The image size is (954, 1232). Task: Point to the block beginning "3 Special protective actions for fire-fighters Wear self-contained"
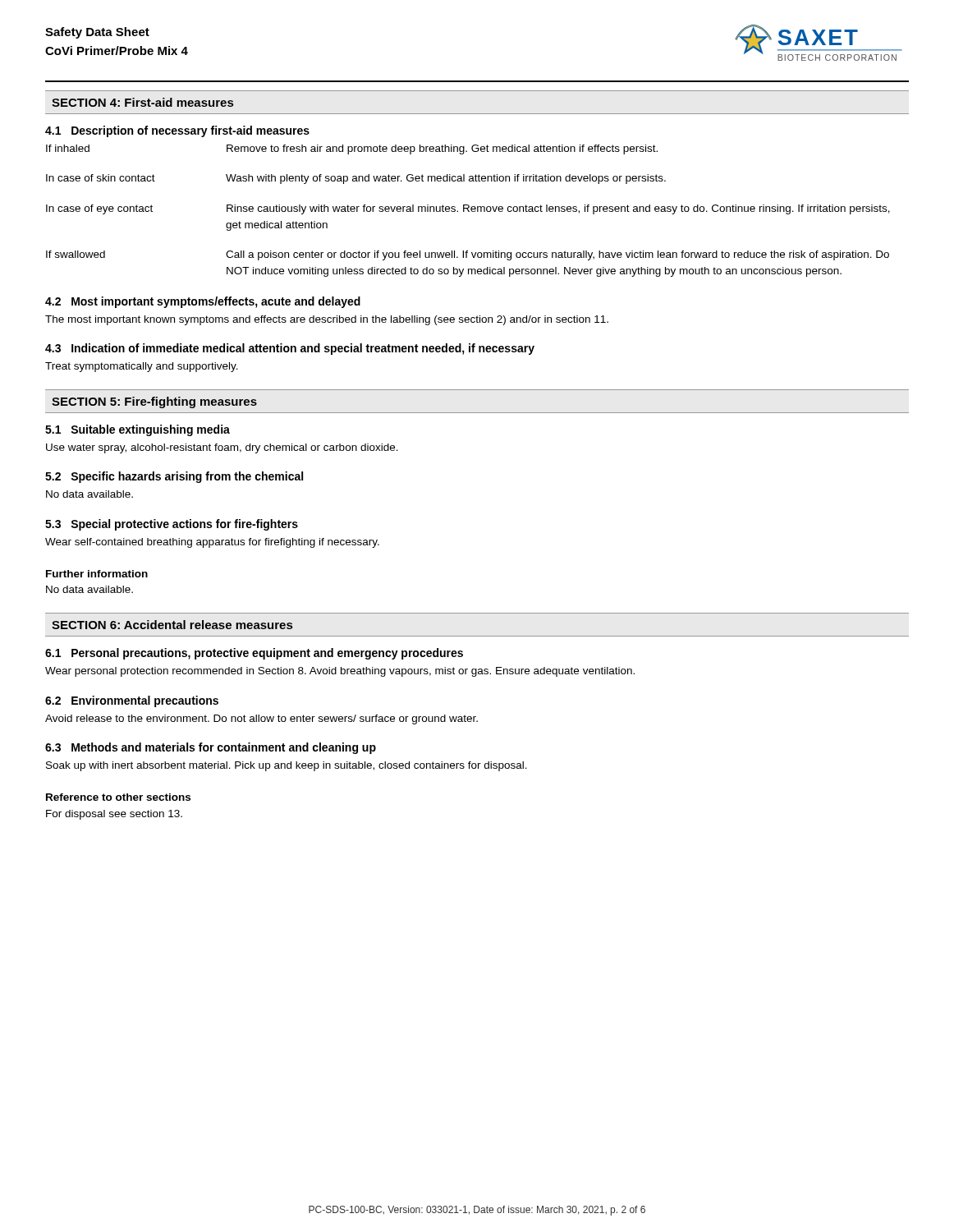[x=172, y=525]
